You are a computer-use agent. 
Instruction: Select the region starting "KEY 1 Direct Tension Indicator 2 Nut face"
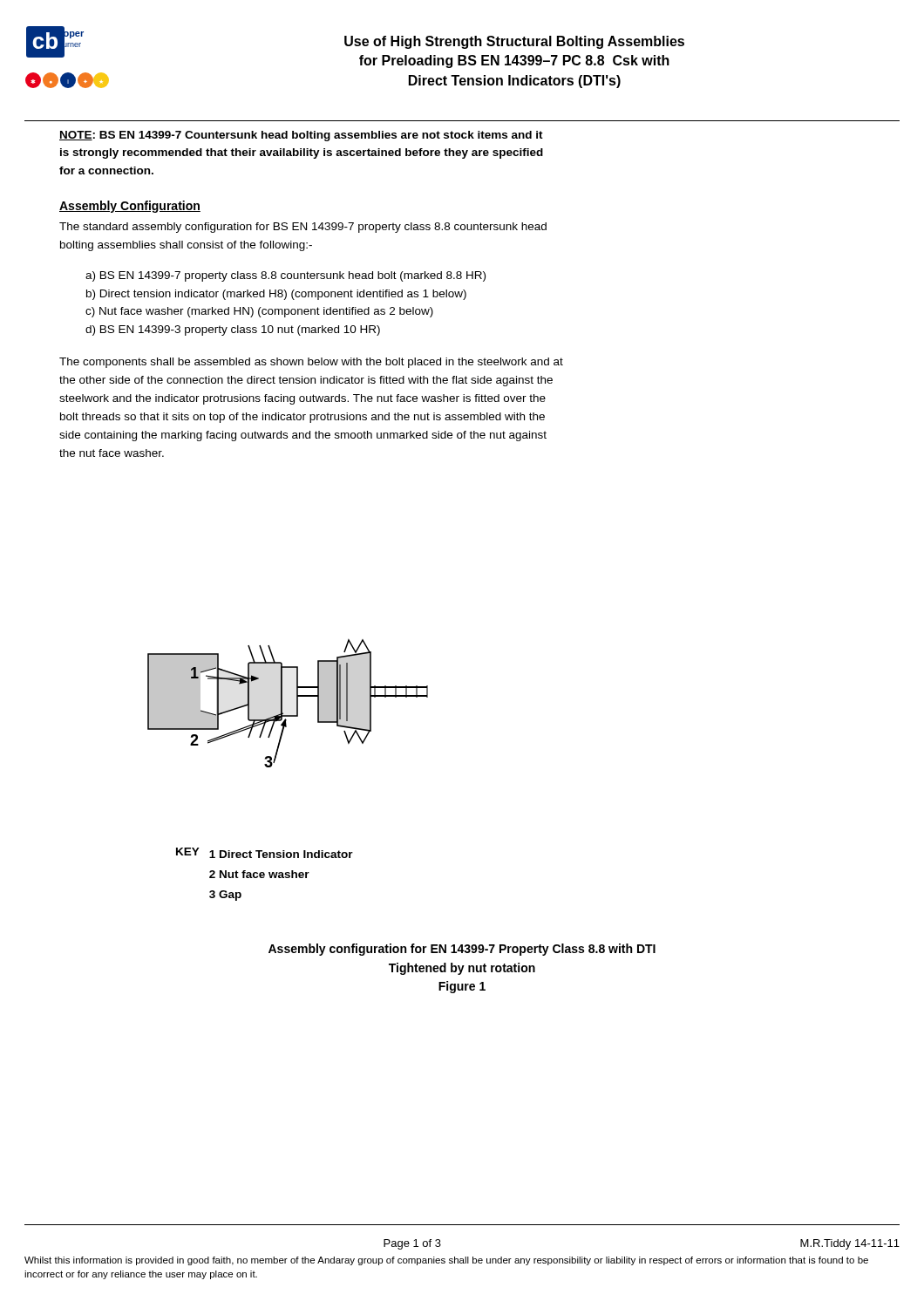(264, 875)
